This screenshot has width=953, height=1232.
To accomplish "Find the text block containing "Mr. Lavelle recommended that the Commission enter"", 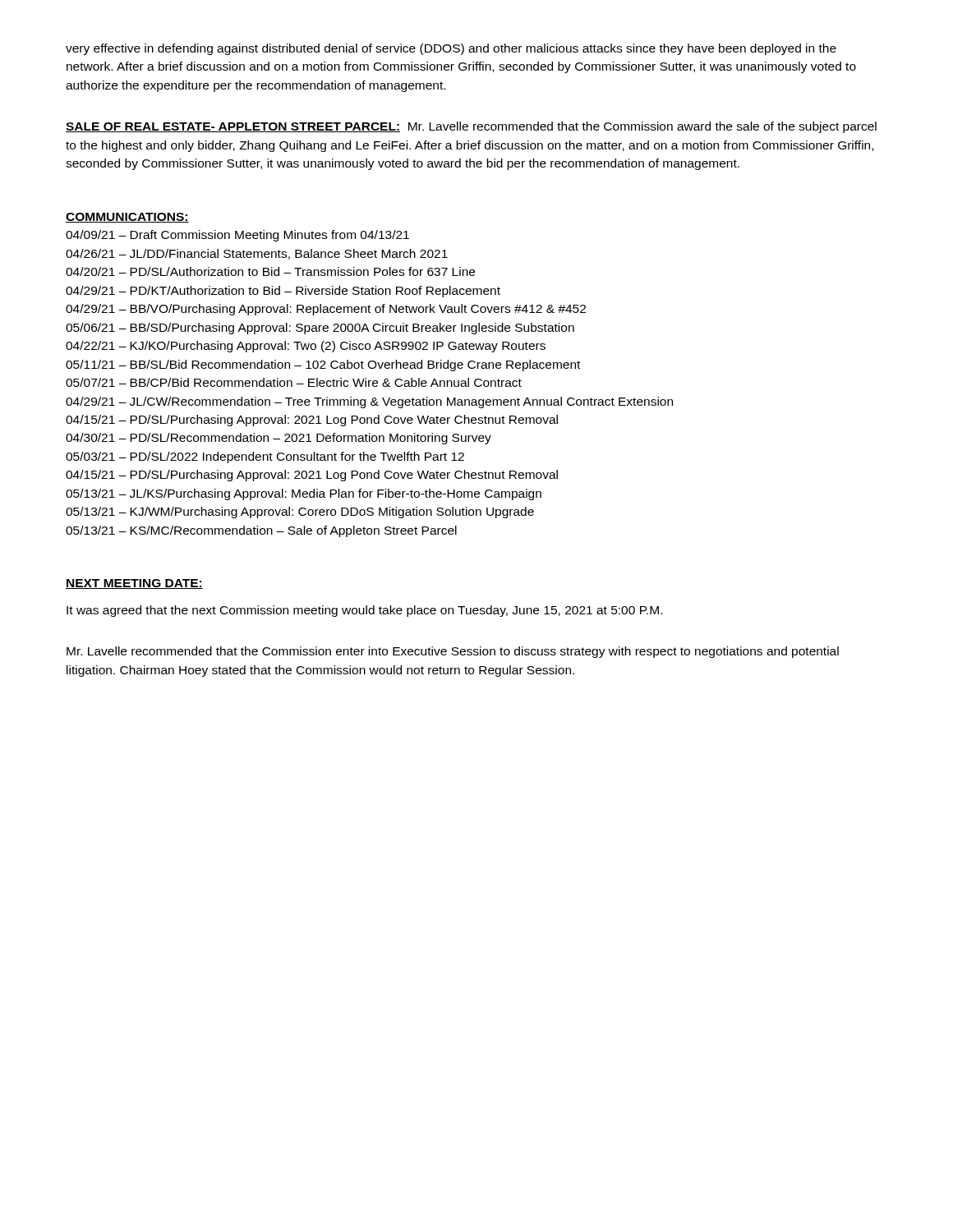I will click(453, 660).
